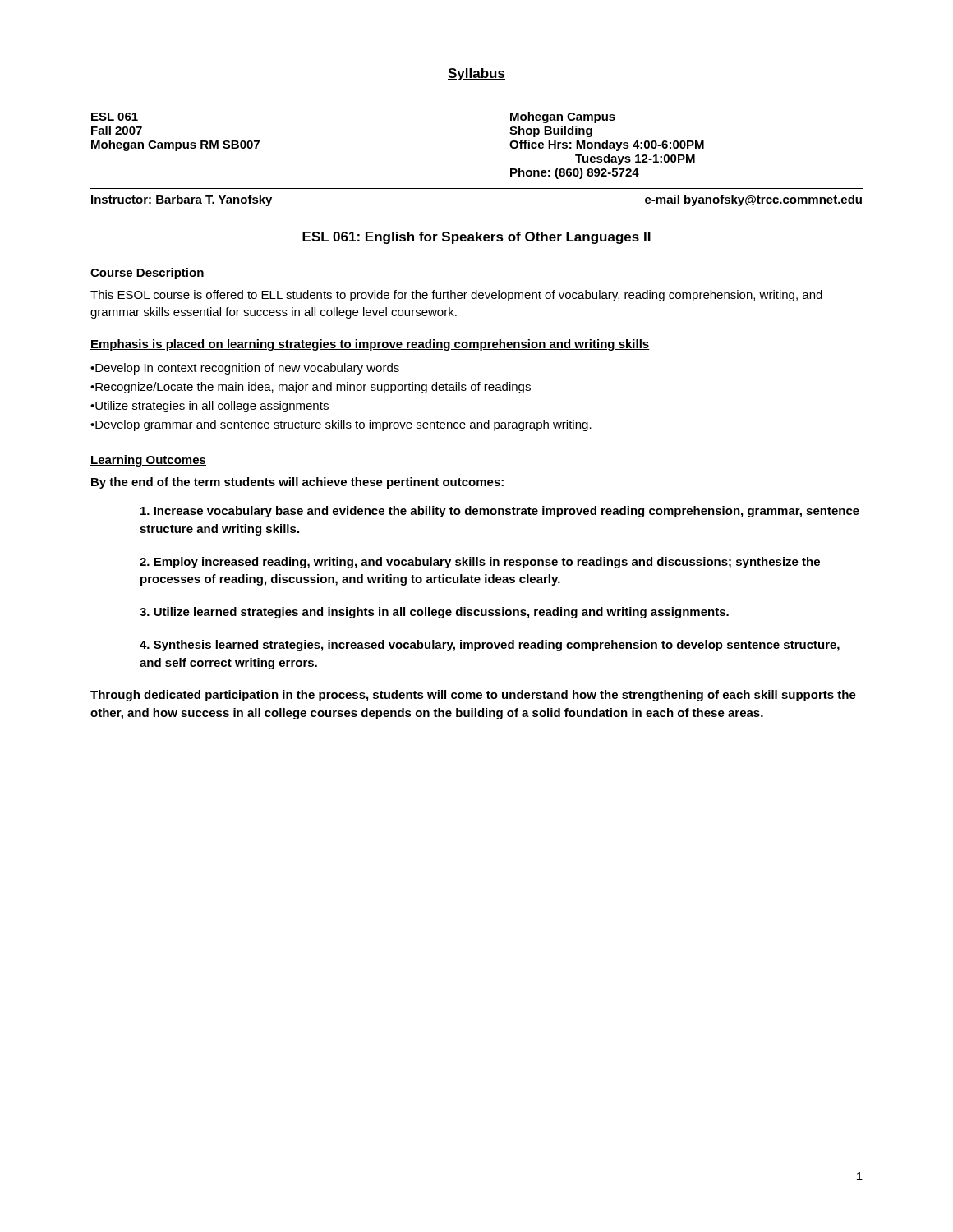Select the list item that reads "Increase vocabulary base and evidence the ability to"
The image size is (953, 1232).
coord(500,519)
